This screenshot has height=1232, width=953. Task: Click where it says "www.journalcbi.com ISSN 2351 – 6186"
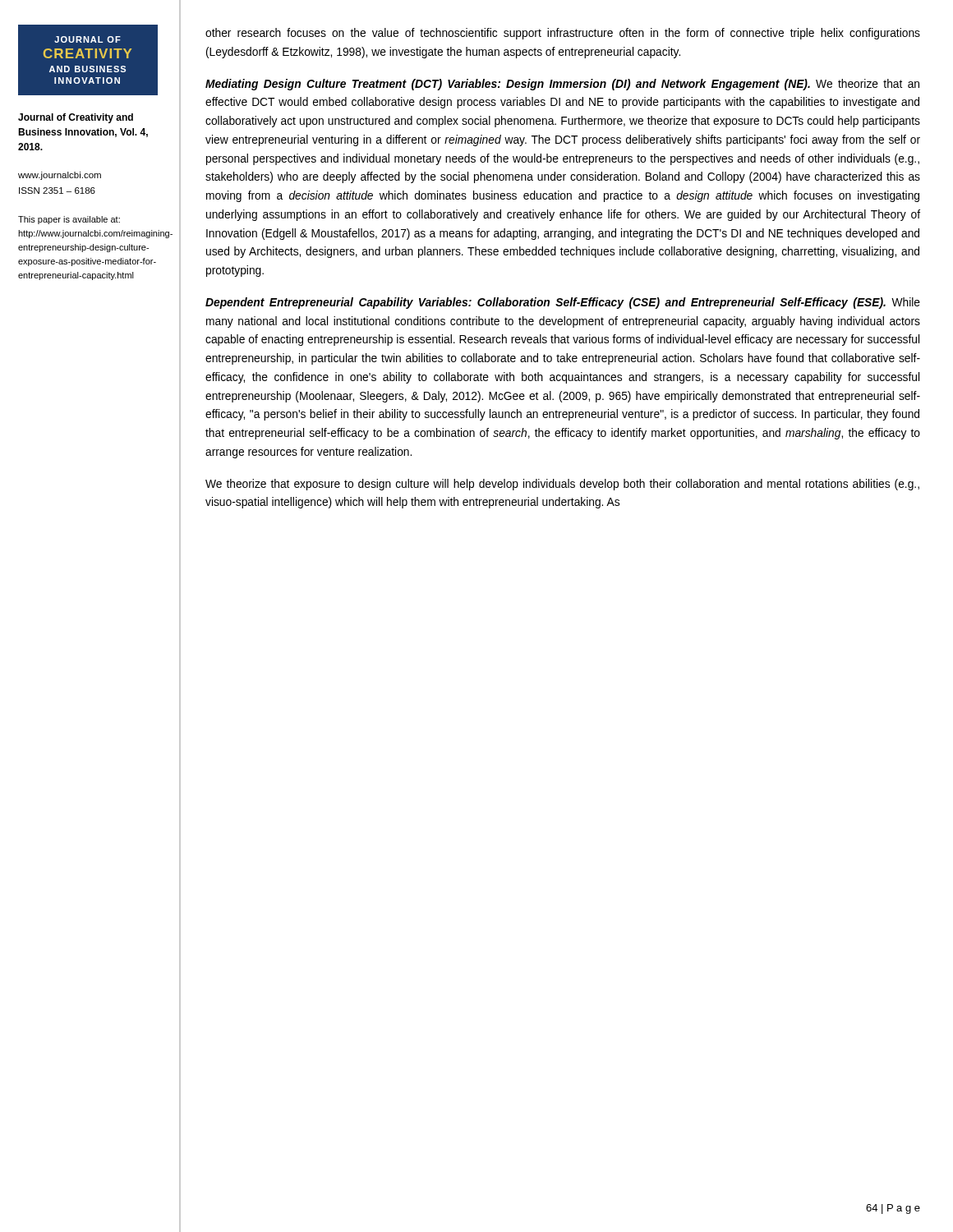click(x=60, y=183)
